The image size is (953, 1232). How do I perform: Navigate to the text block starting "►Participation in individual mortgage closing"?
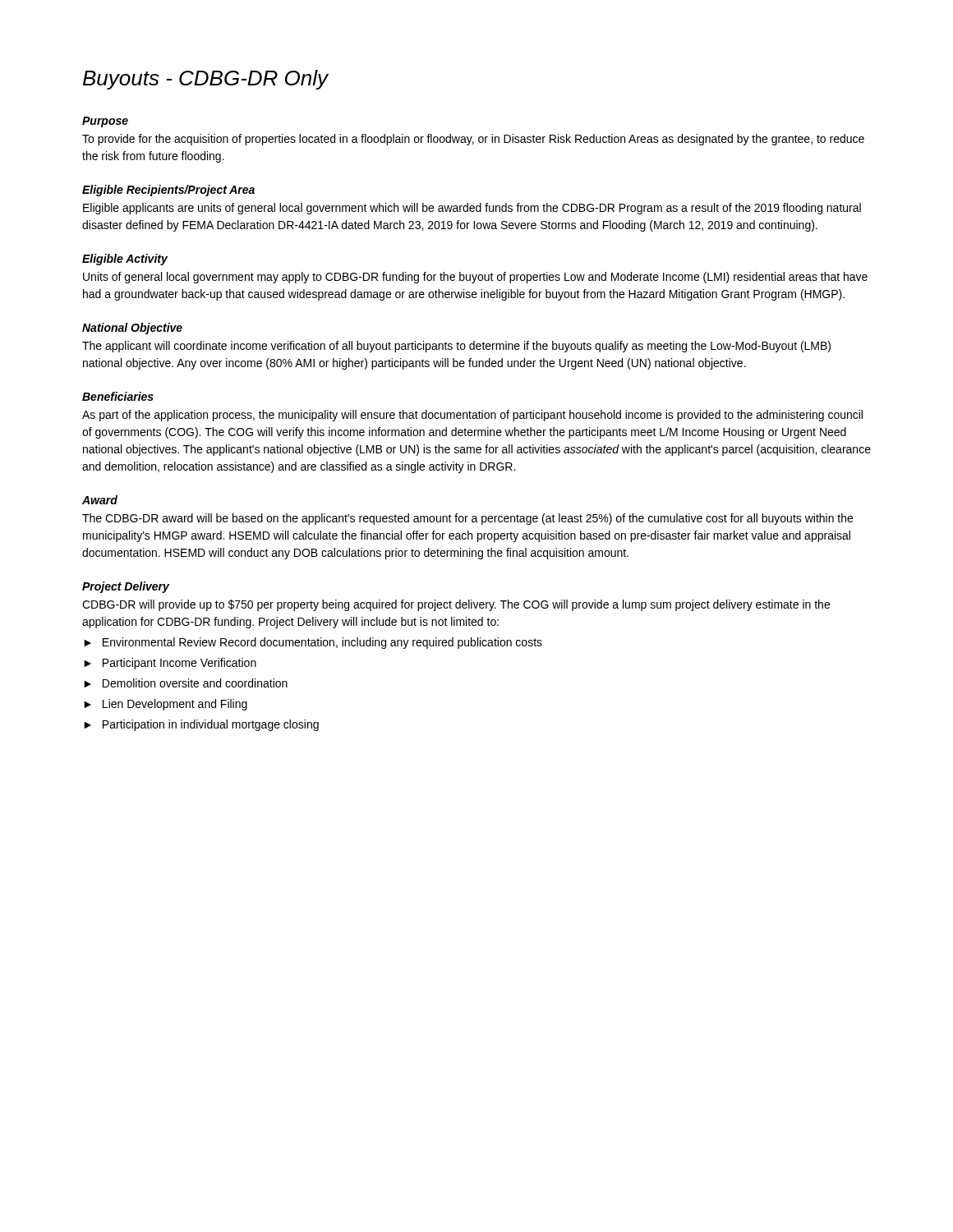click(x=201, y=725)
